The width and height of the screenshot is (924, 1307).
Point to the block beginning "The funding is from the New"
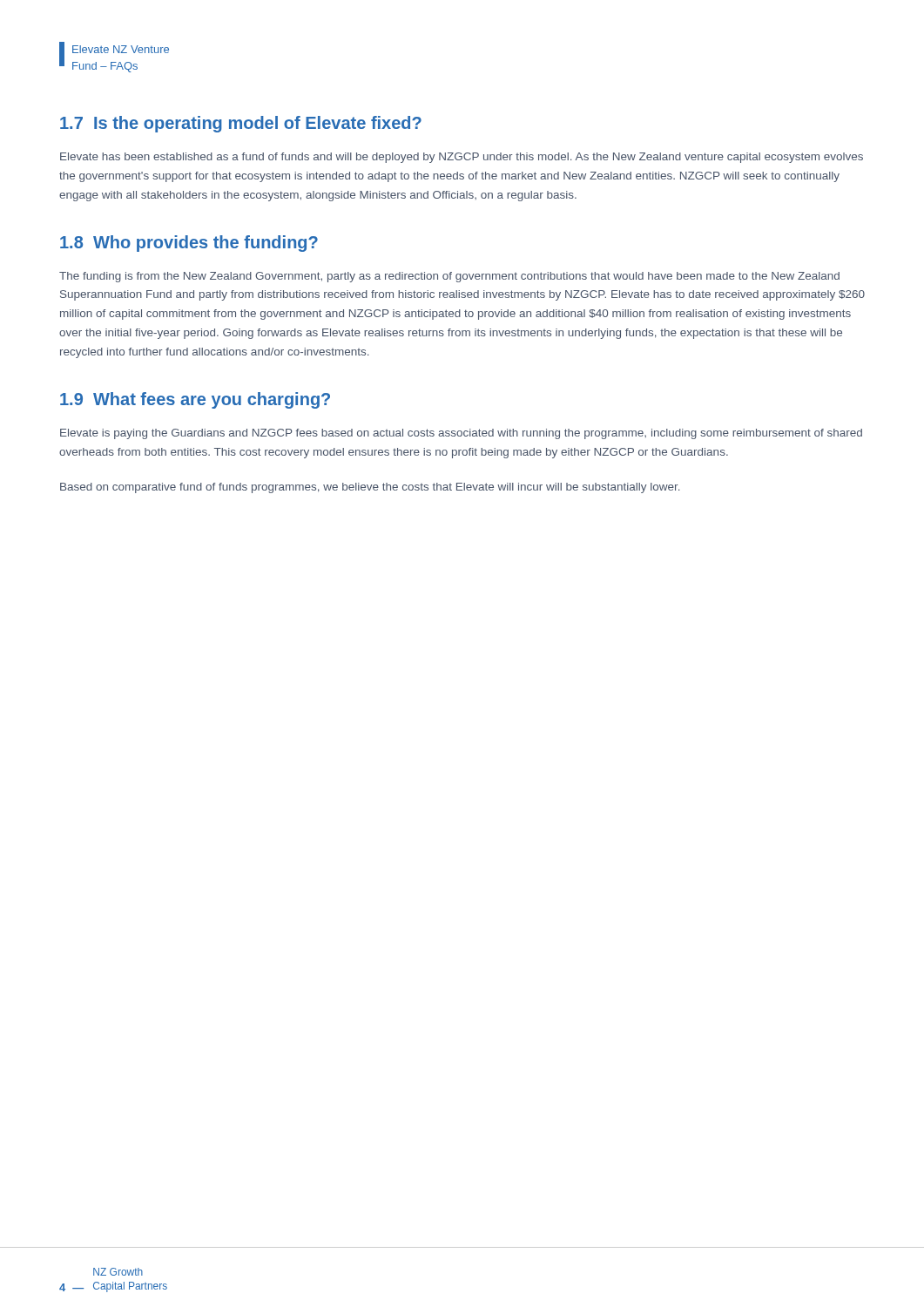click(462, 313)
